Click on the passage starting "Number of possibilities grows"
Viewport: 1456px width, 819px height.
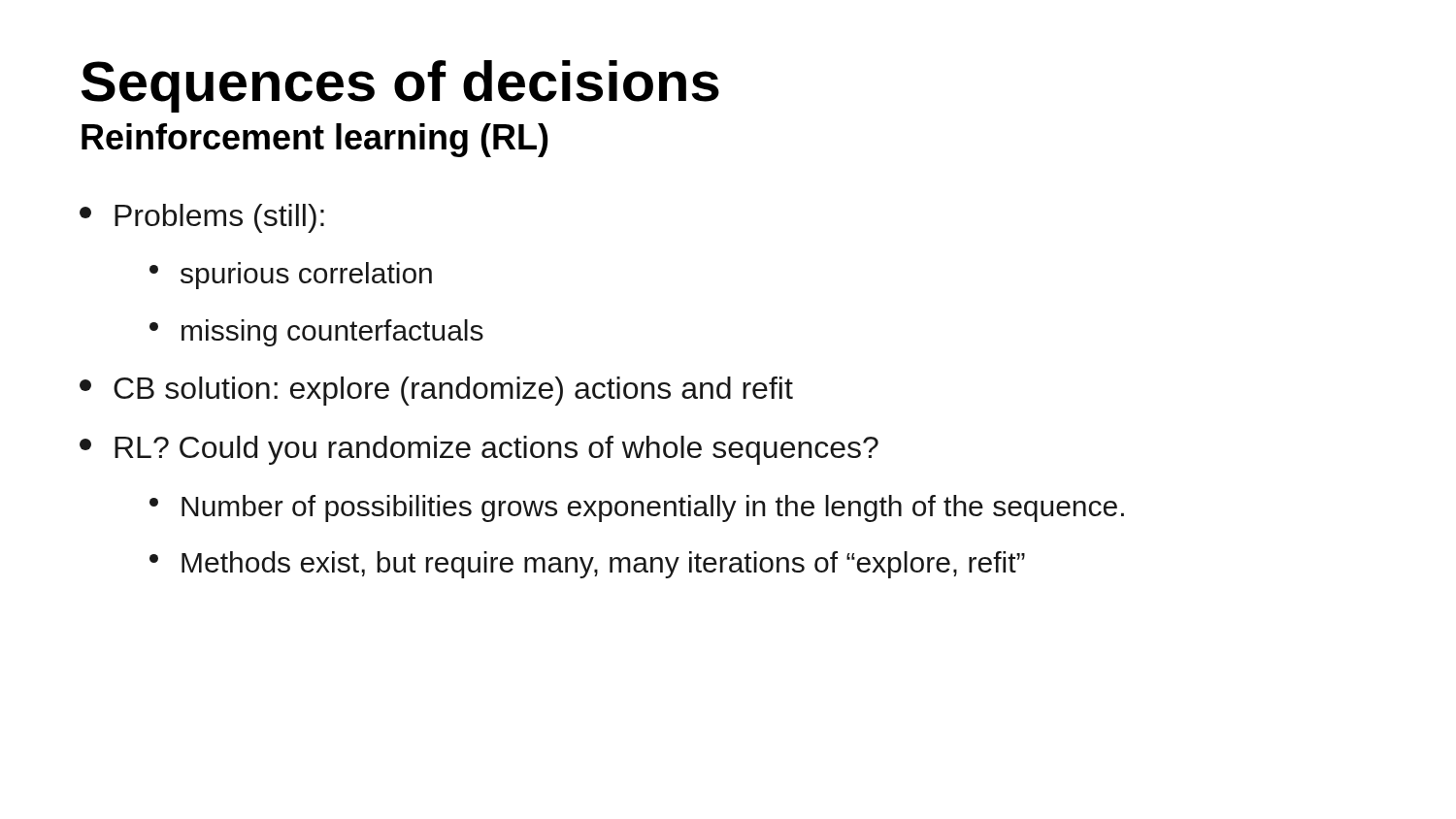(x=763, y=506)
